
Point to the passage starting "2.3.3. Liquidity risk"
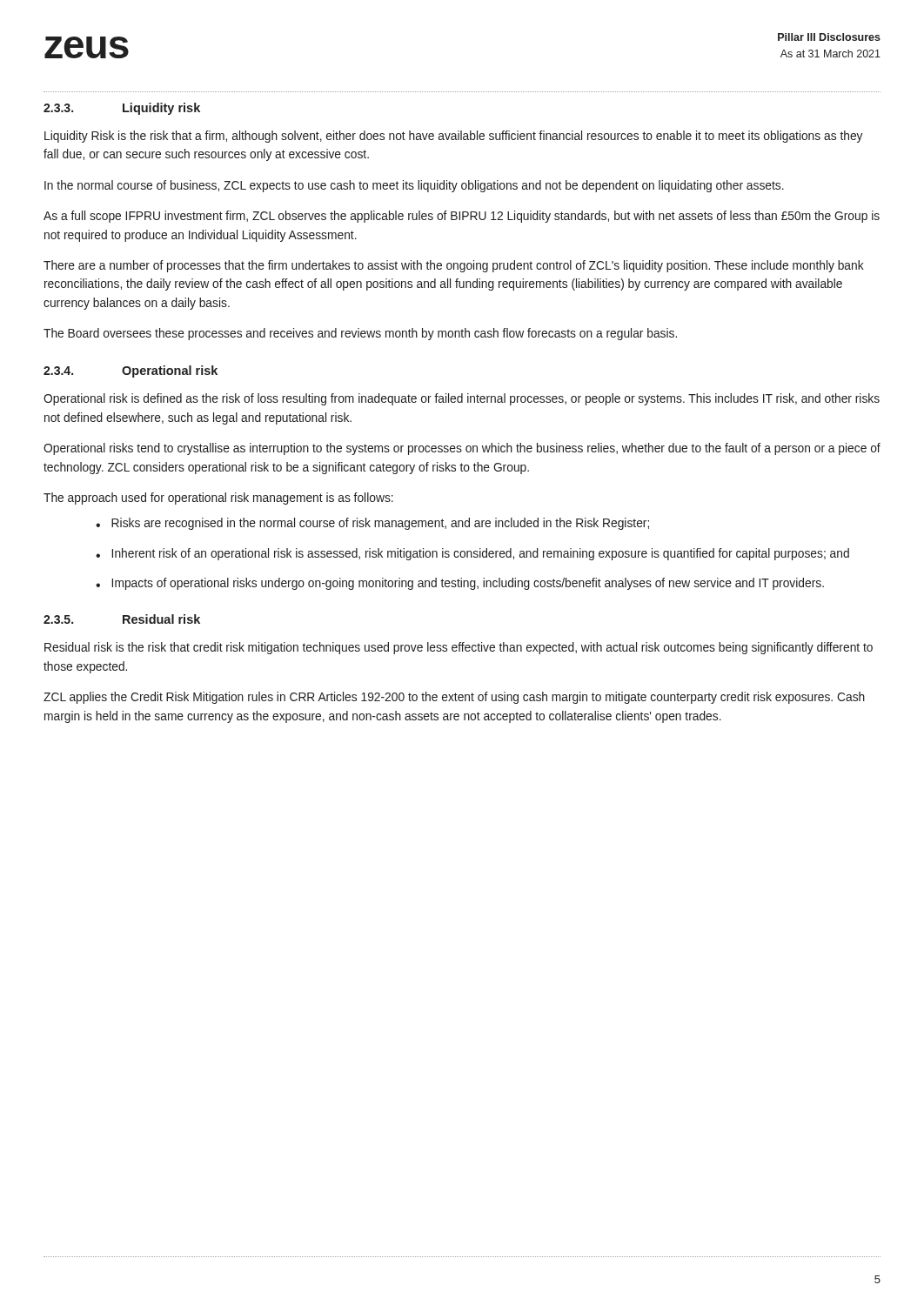point(122,108)
